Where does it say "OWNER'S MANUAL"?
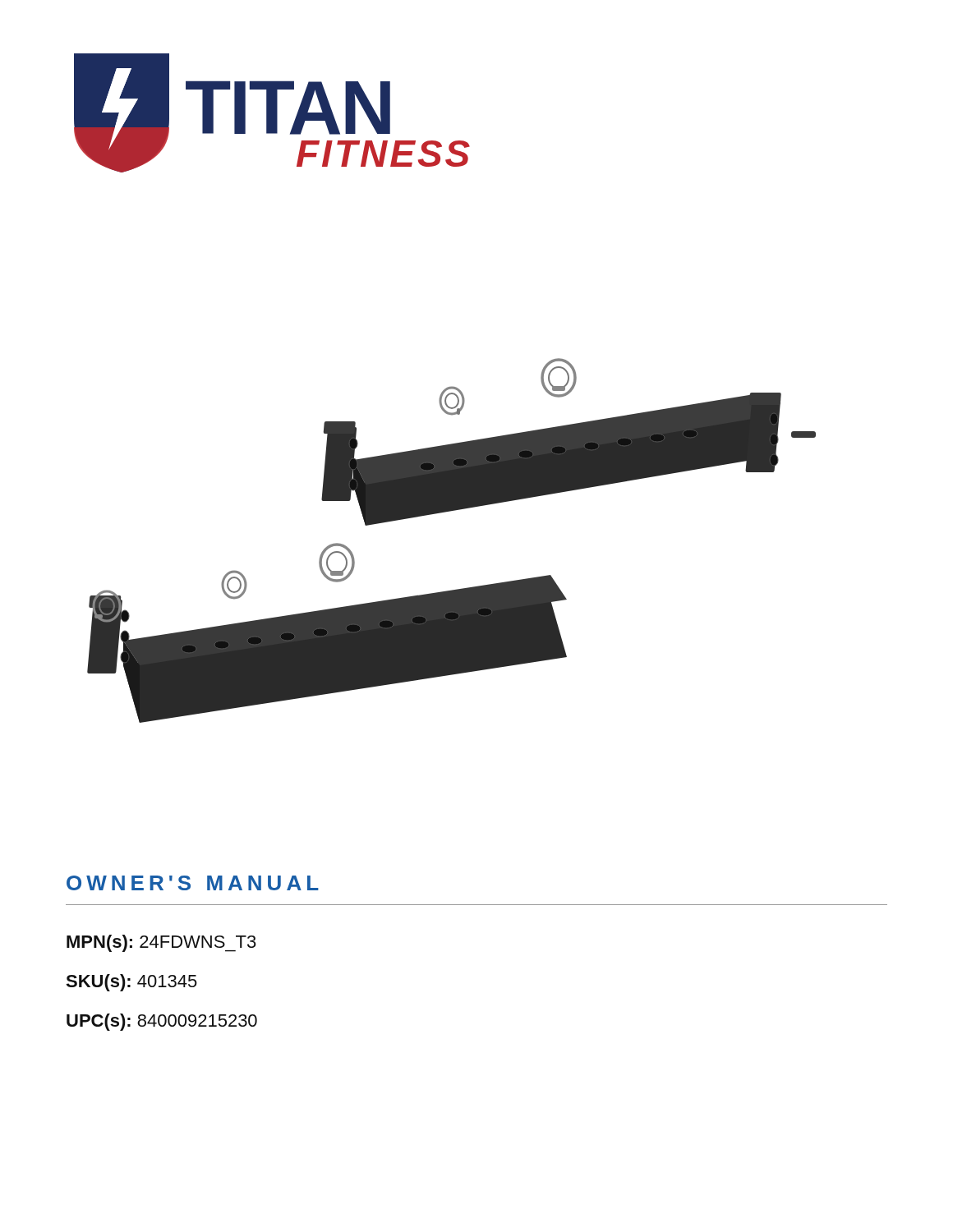The image size is (953, 1232). [x=194, y=883]
